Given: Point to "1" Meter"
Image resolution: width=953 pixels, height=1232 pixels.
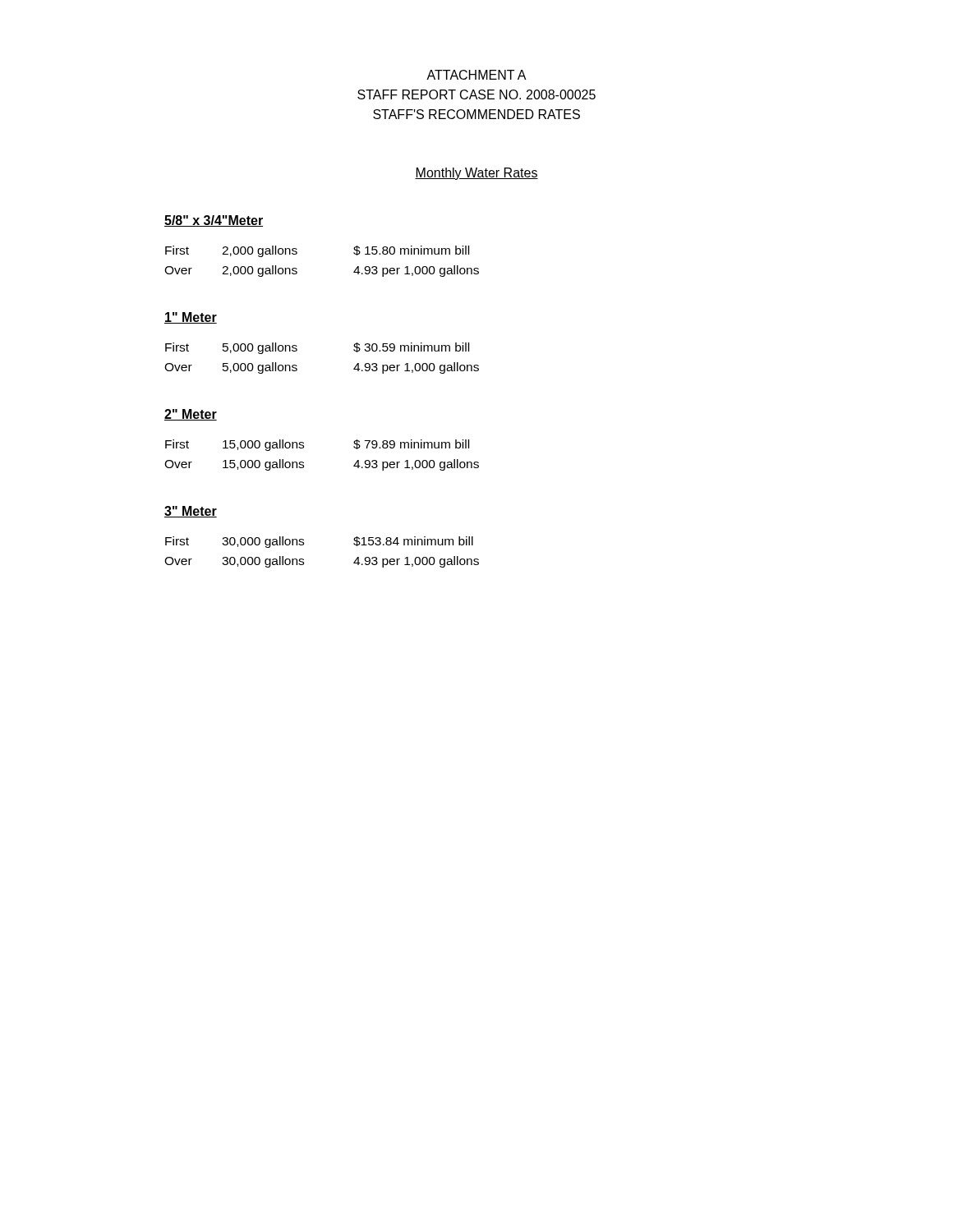Looking at the screenshot, I should pos(190,317).
